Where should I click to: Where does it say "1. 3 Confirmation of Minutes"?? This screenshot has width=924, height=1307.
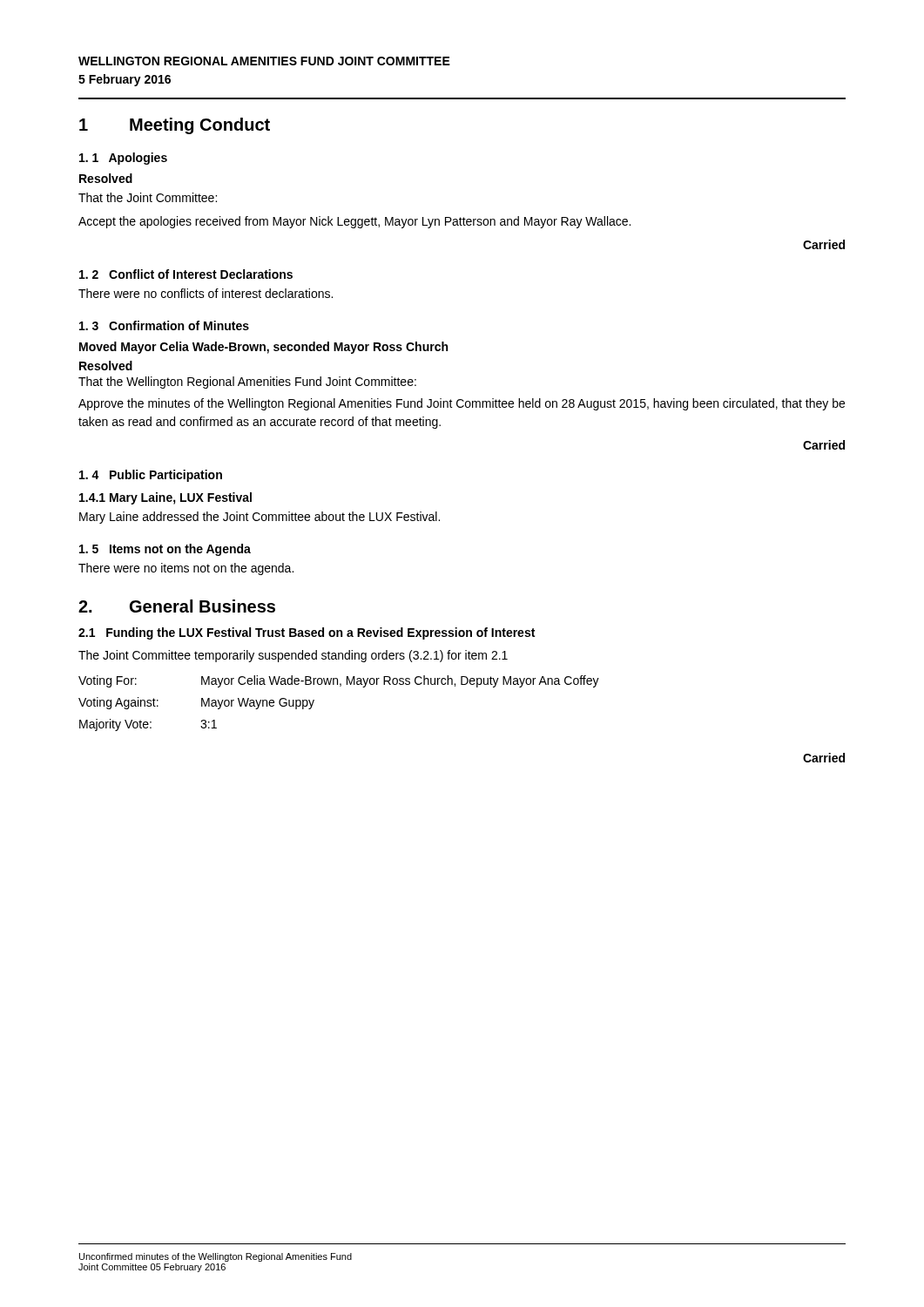164,326
